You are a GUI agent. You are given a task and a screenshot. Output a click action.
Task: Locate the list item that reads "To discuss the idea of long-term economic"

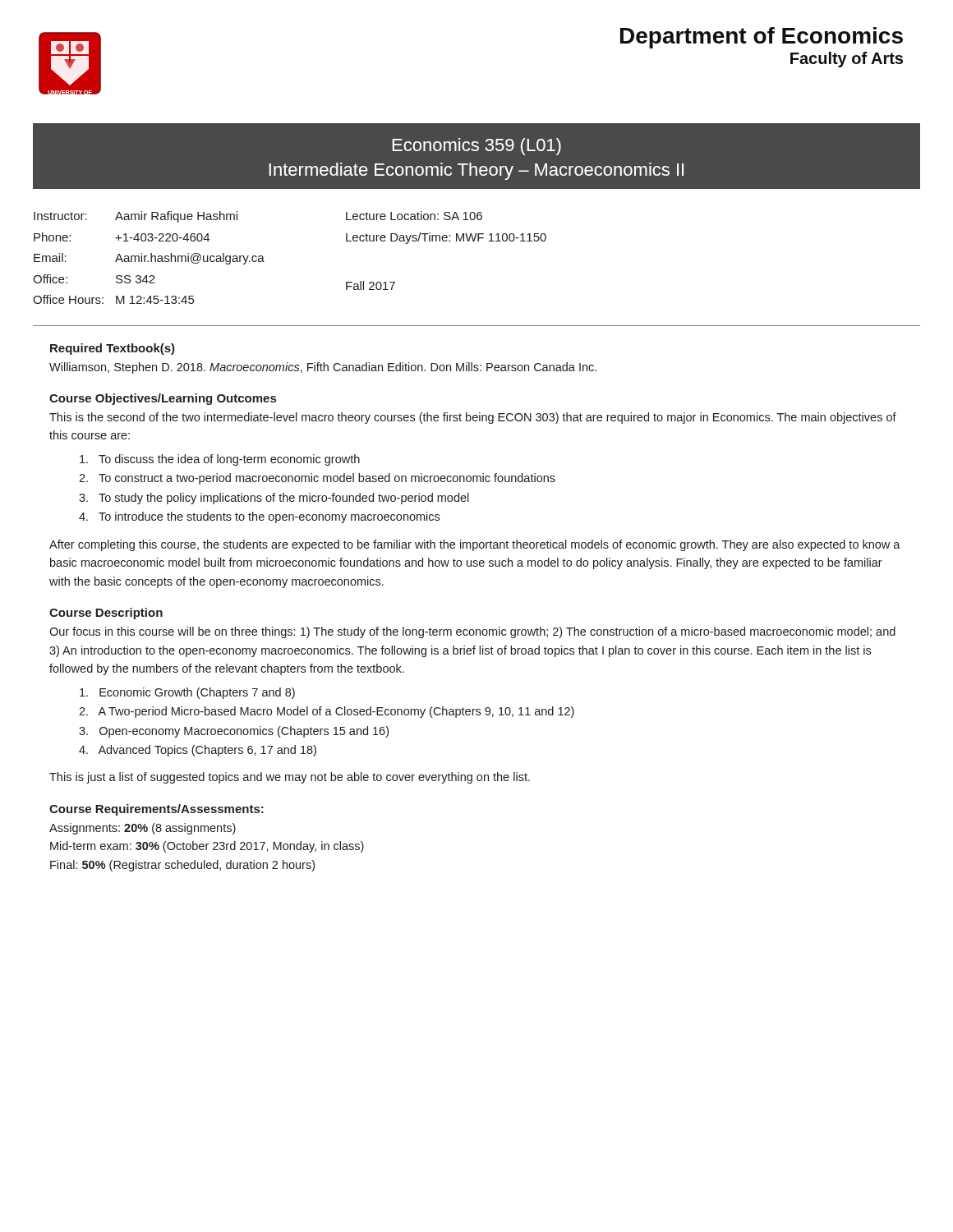[x=219, y=459]
